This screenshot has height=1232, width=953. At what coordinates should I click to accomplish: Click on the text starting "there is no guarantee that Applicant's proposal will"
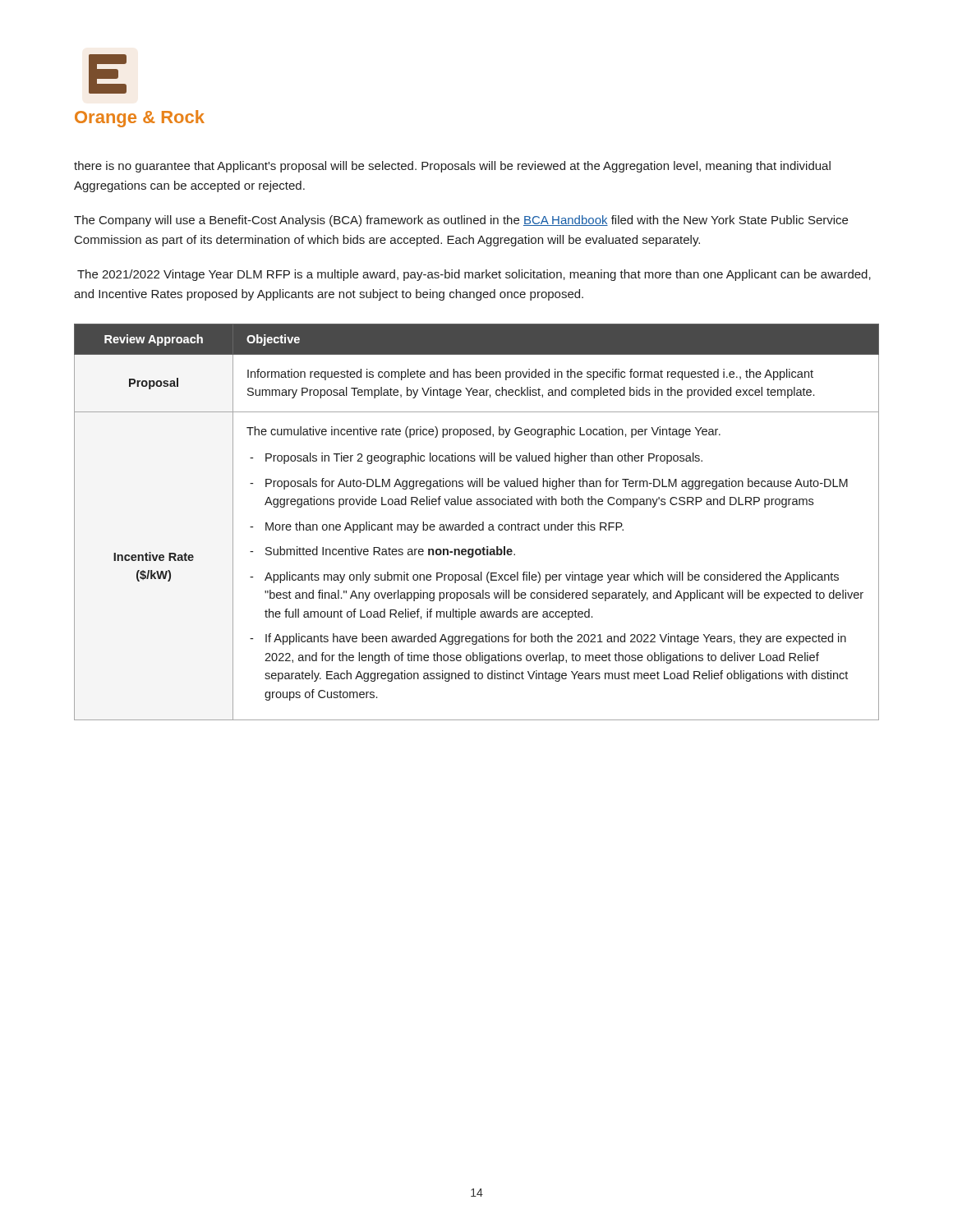(x=453, y=175)
